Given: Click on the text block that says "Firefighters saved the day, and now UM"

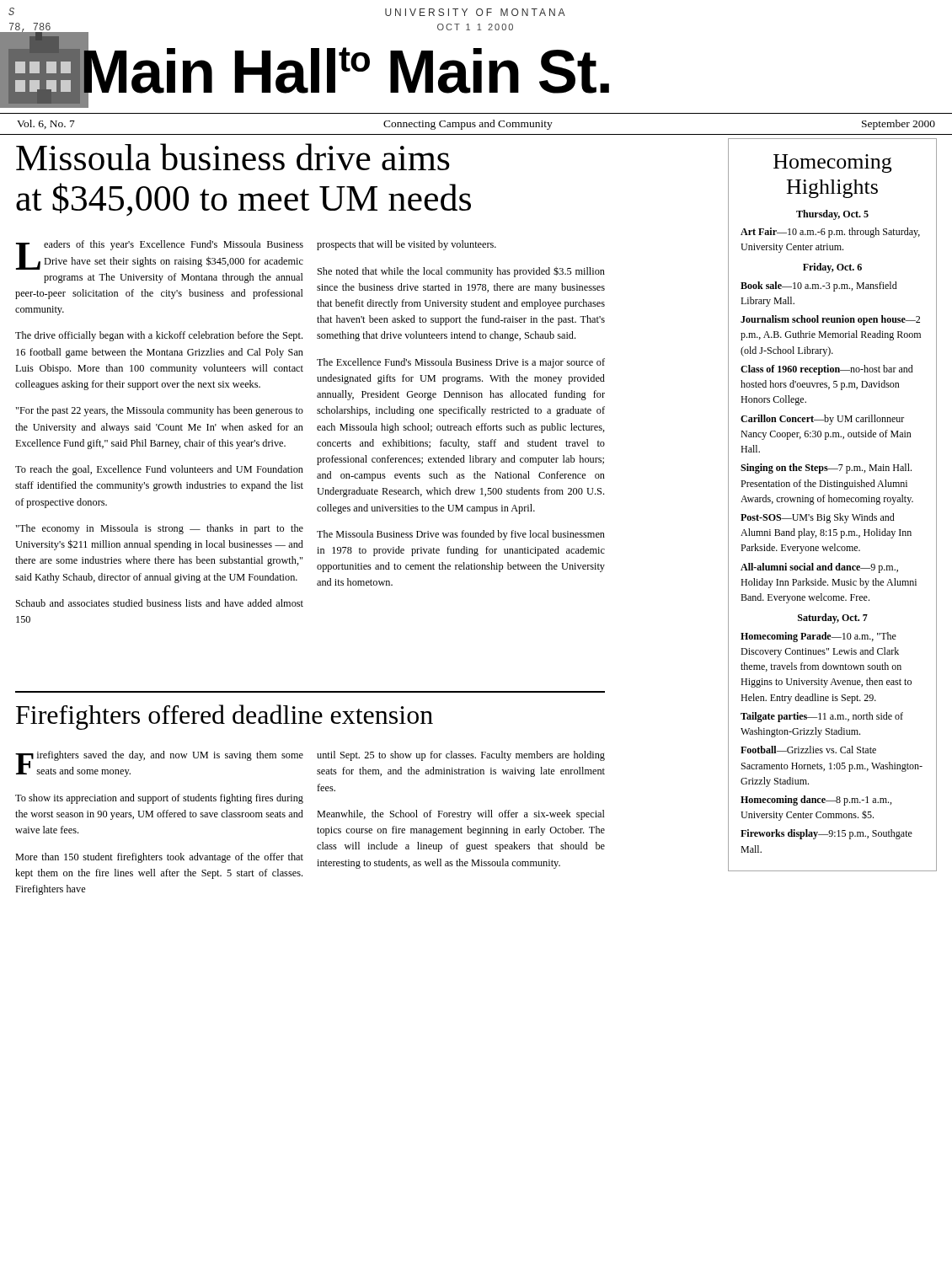Looking at the screenshot, I should tap(159, 822).
